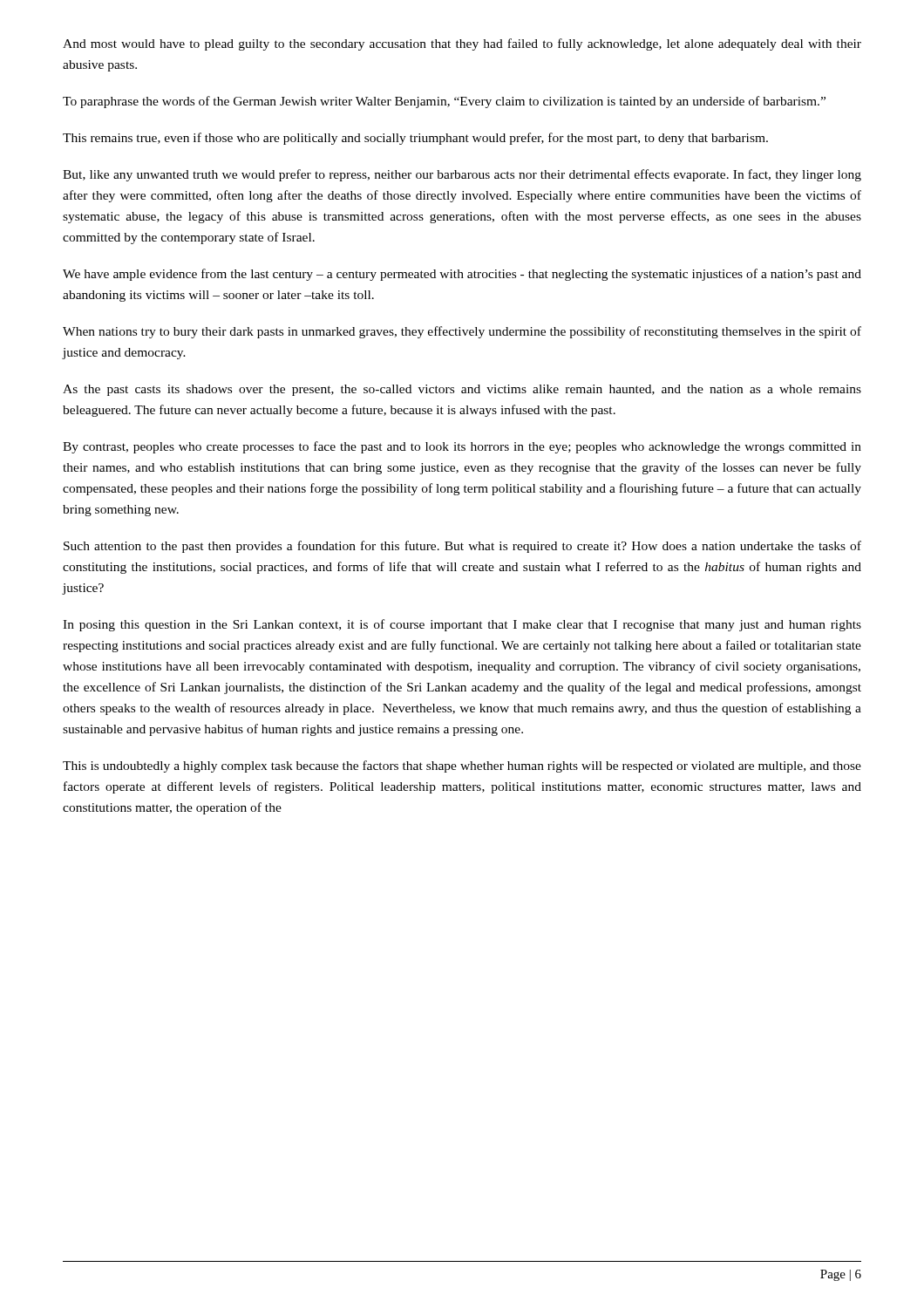The width and height of the screenshot is (924, 1308).
Task: Select the block starting "This remains true, even if those who"
Action: [x=416, y=137]
